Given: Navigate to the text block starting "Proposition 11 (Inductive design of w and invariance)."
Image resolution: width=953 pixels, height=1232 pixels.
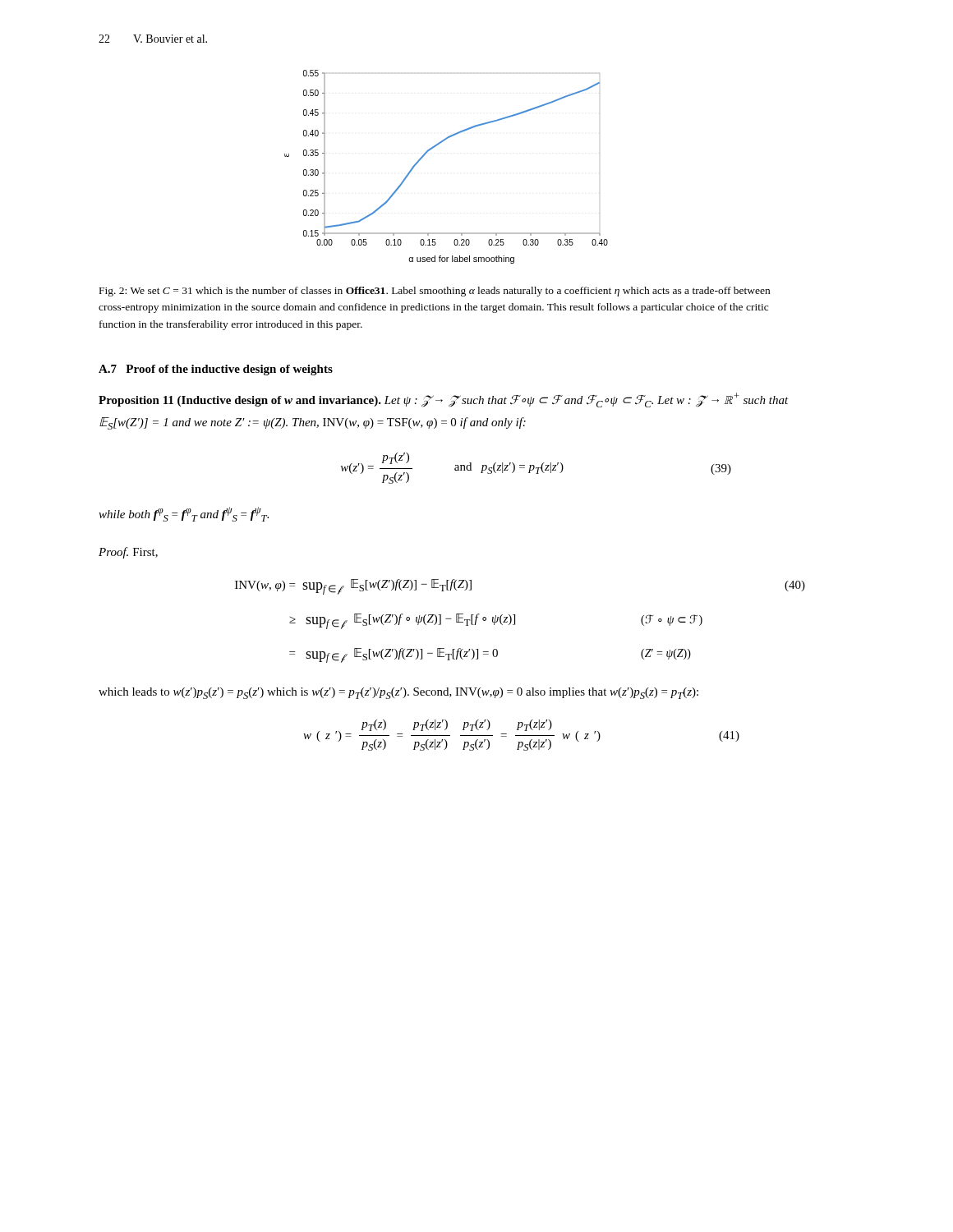Looking at the screenshot, I should click(x=443, y=411).
